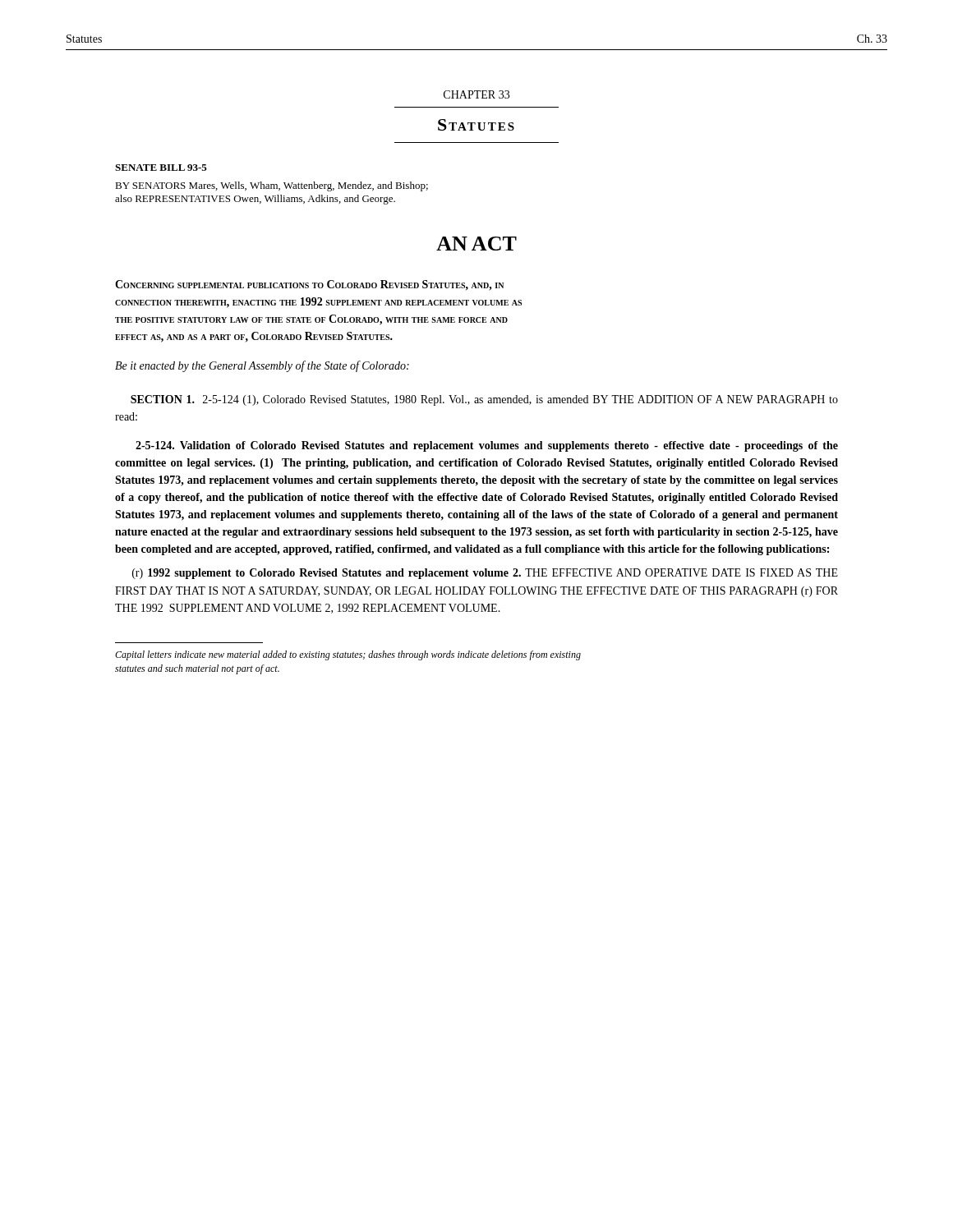Where is the passage that starts "Be it enacted by the General Assembly"?

(262, 366)
